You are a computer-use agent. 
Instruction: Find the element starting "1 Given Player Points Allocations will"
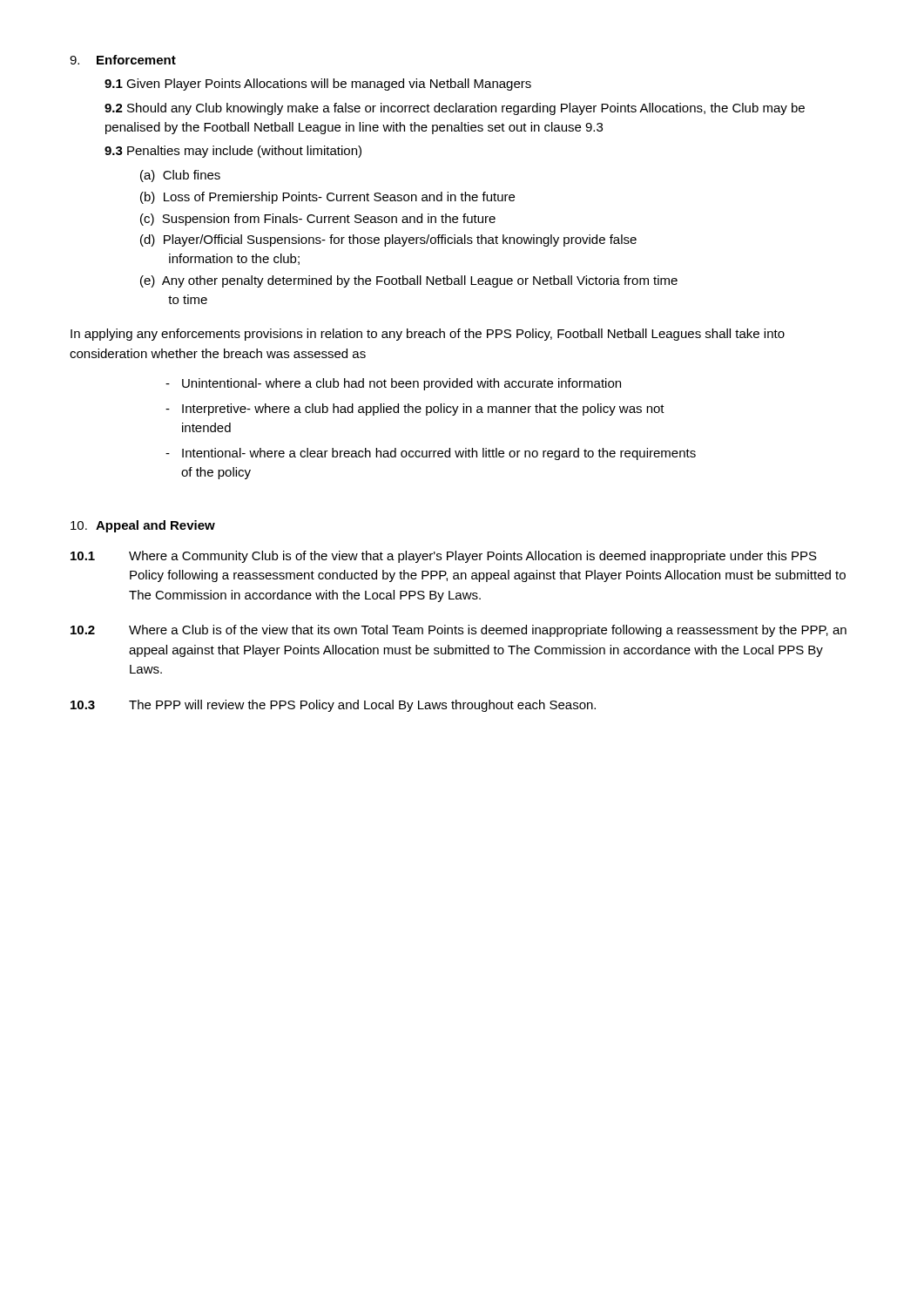[x=318, y=83]
